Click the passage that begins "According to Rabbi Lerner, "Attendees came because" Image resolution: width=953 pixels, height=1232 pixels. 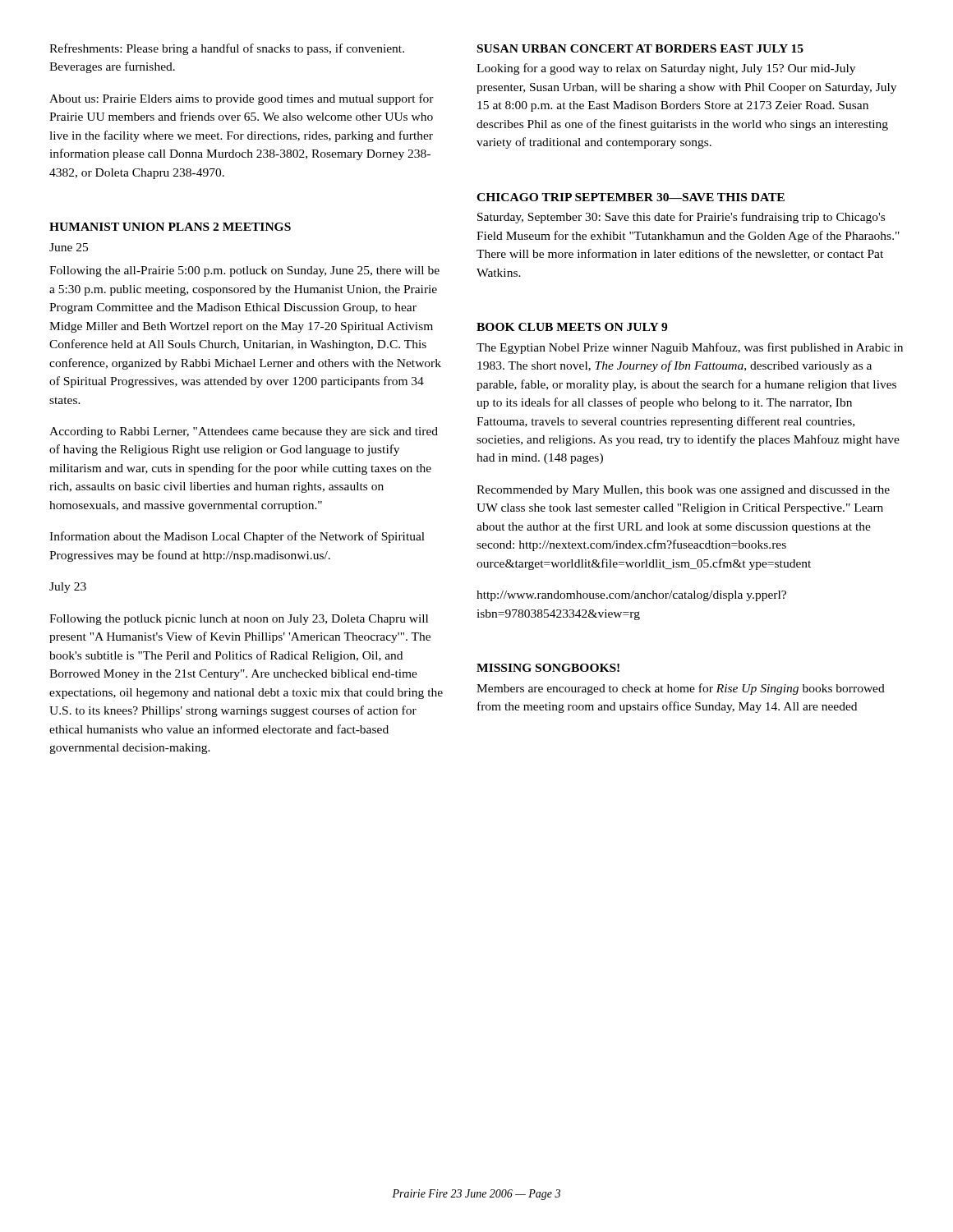click(244, 468)
